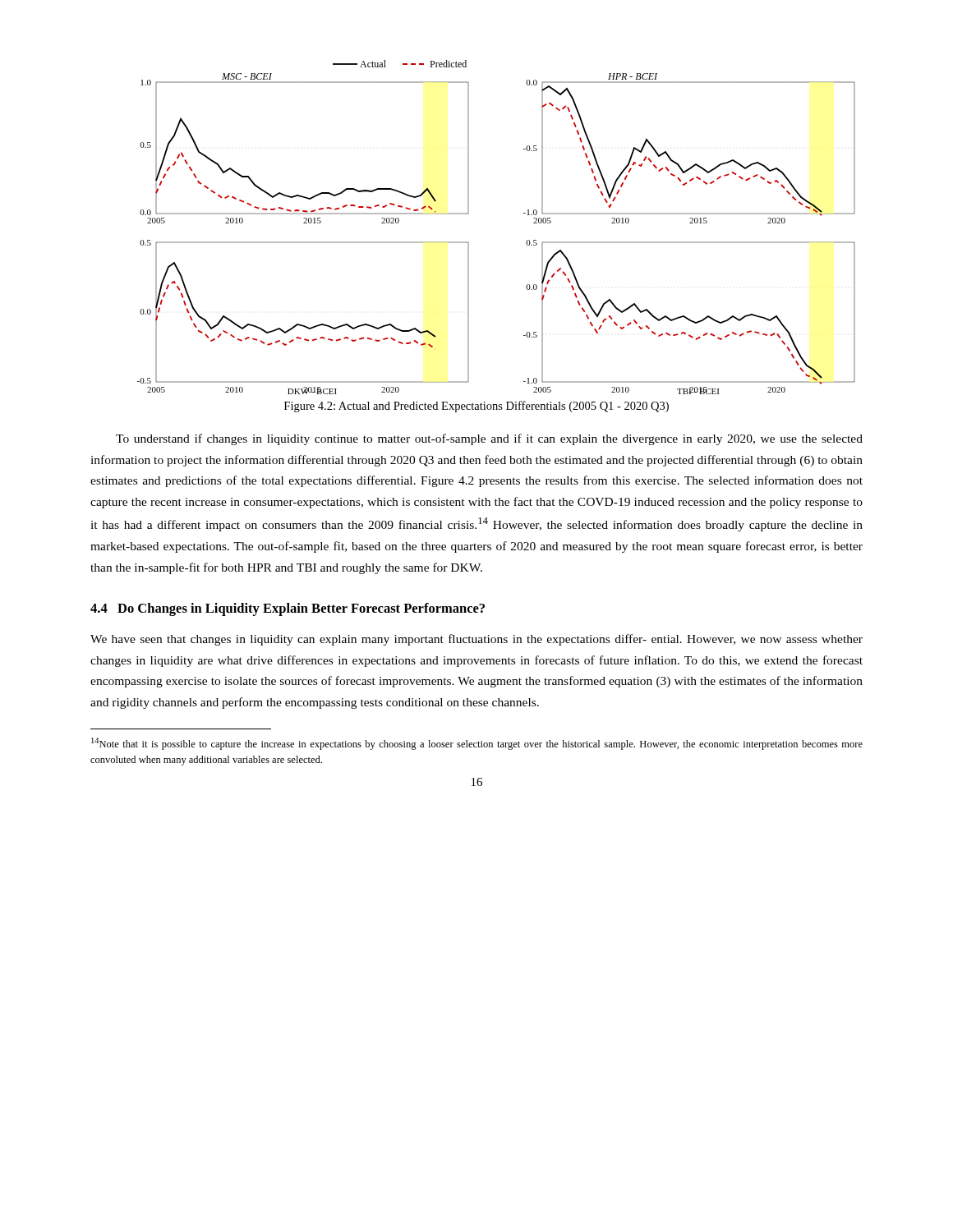Locate the passage starting "4.4 Do Changes in Liquidity"
The height and width of the screenshot is (1232, 953).
pos(288,608)
